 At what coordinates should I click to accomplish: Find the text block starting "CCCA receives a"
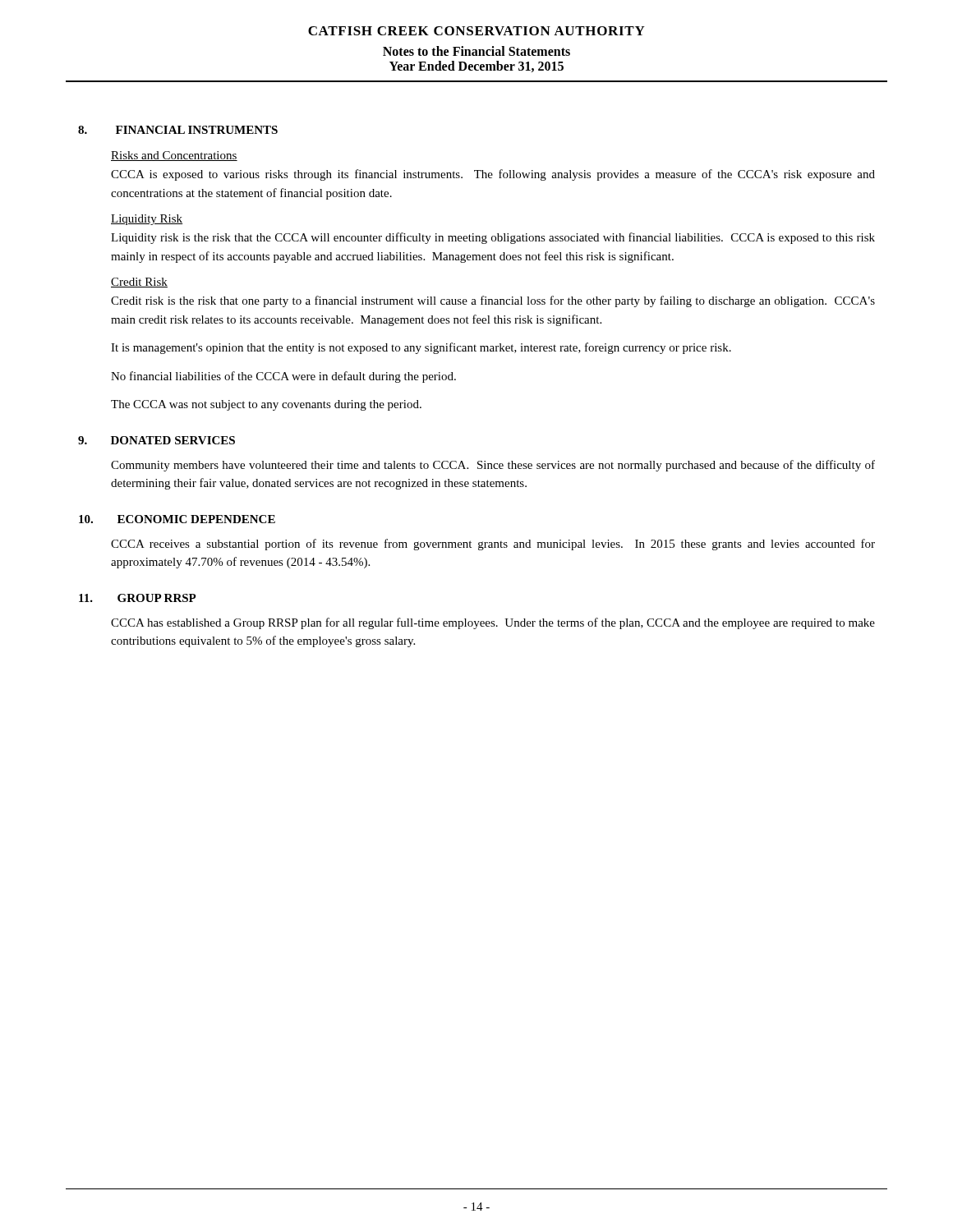[493, 553]
